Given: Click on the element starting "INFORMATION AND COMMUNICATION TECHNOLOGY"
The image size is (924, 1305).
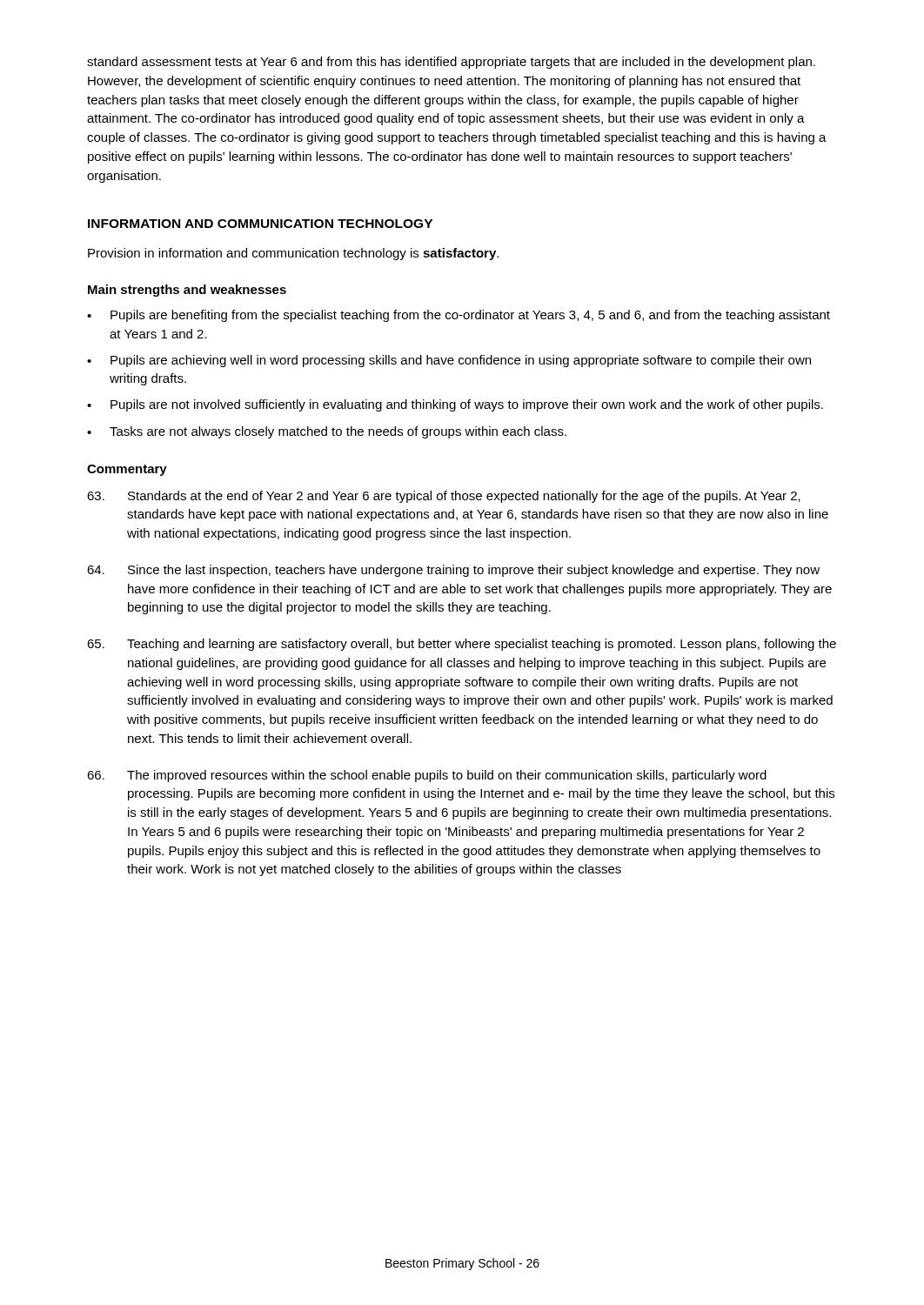Looking at the screenshot, I should point(260,223).
